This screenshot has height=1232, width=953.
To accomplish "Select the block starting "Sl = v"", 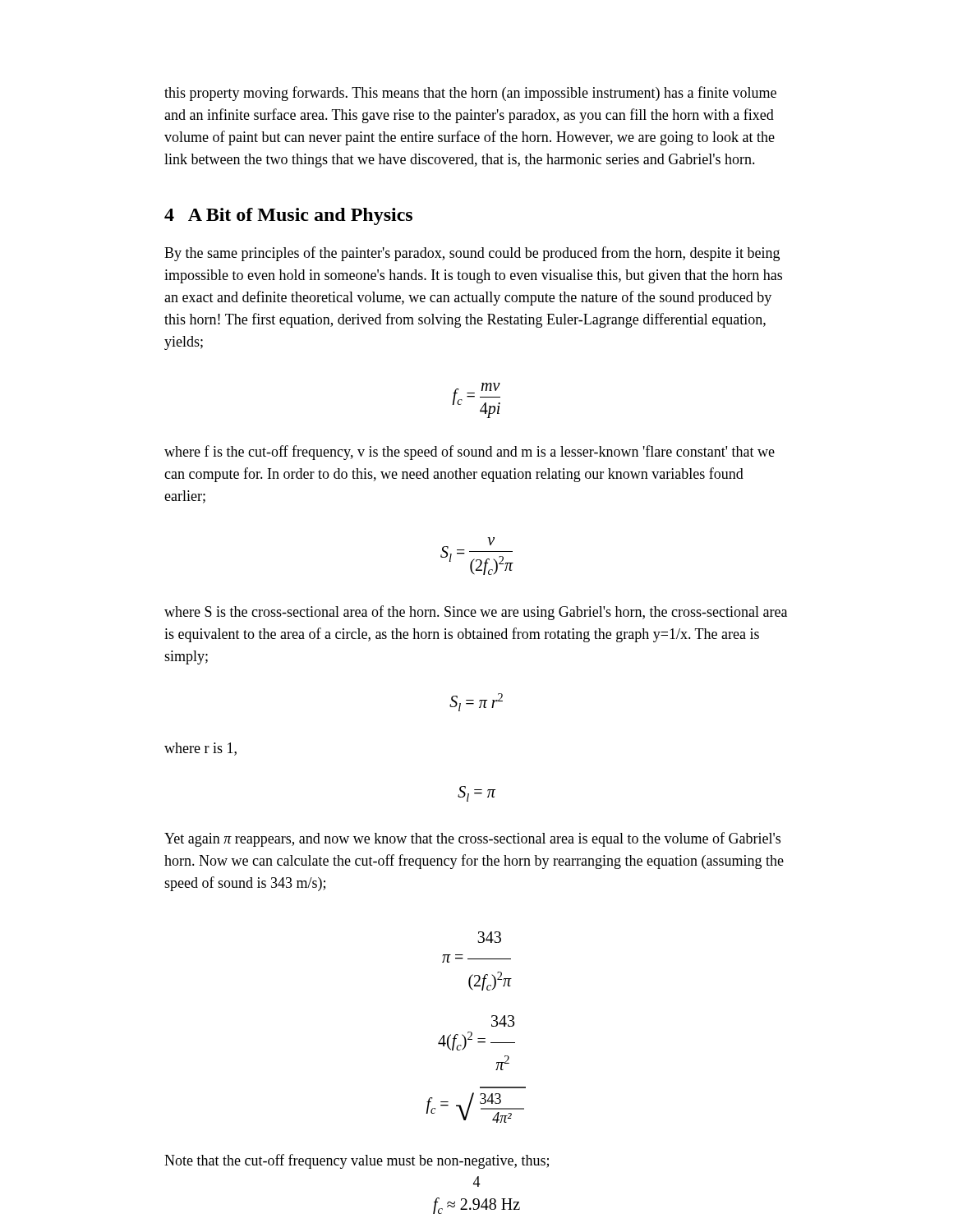I will point(476,554).
